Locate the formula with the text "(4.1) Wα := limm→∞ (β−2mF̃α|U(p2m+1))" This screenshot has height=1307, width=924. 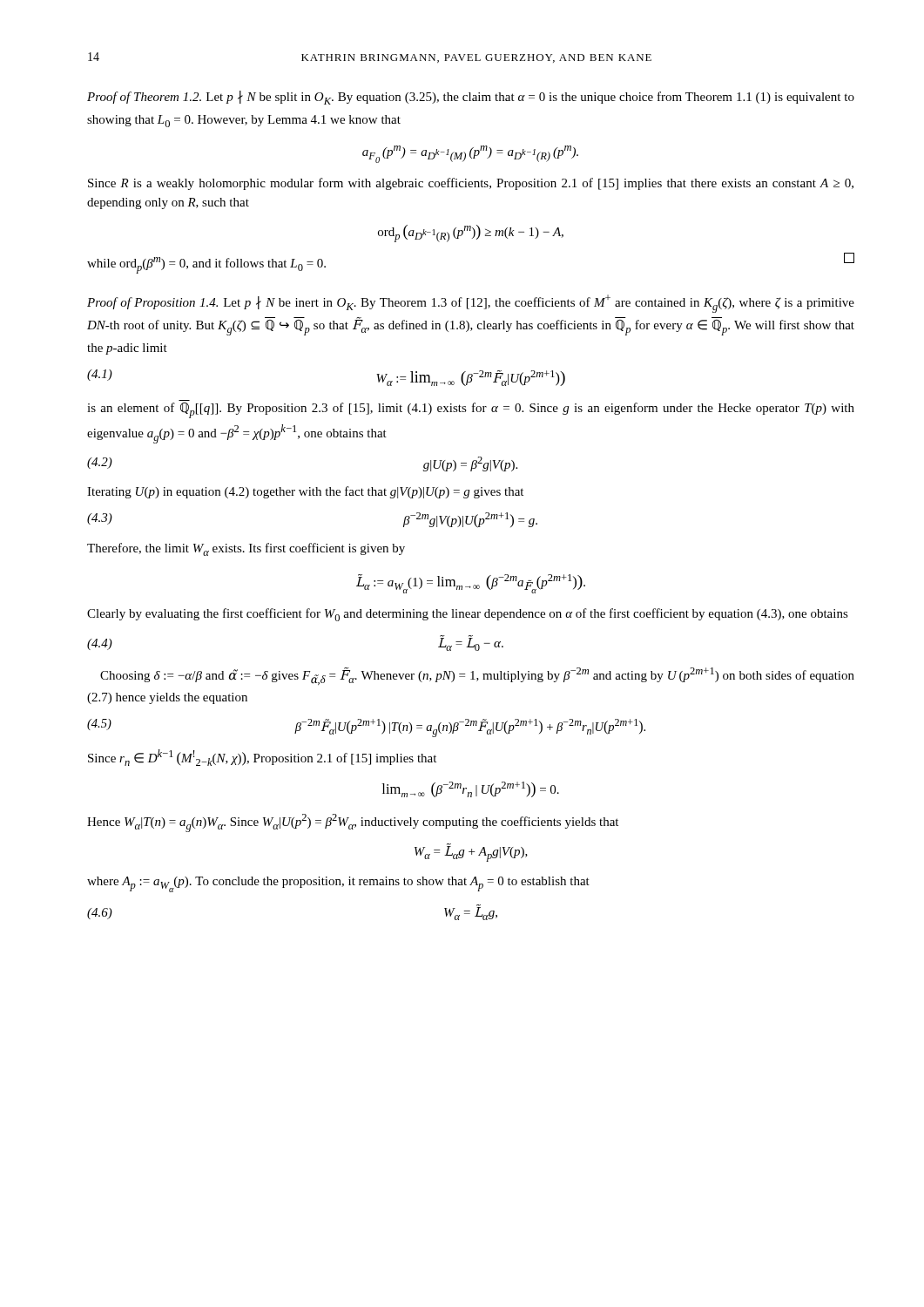[x=104, y=378]
